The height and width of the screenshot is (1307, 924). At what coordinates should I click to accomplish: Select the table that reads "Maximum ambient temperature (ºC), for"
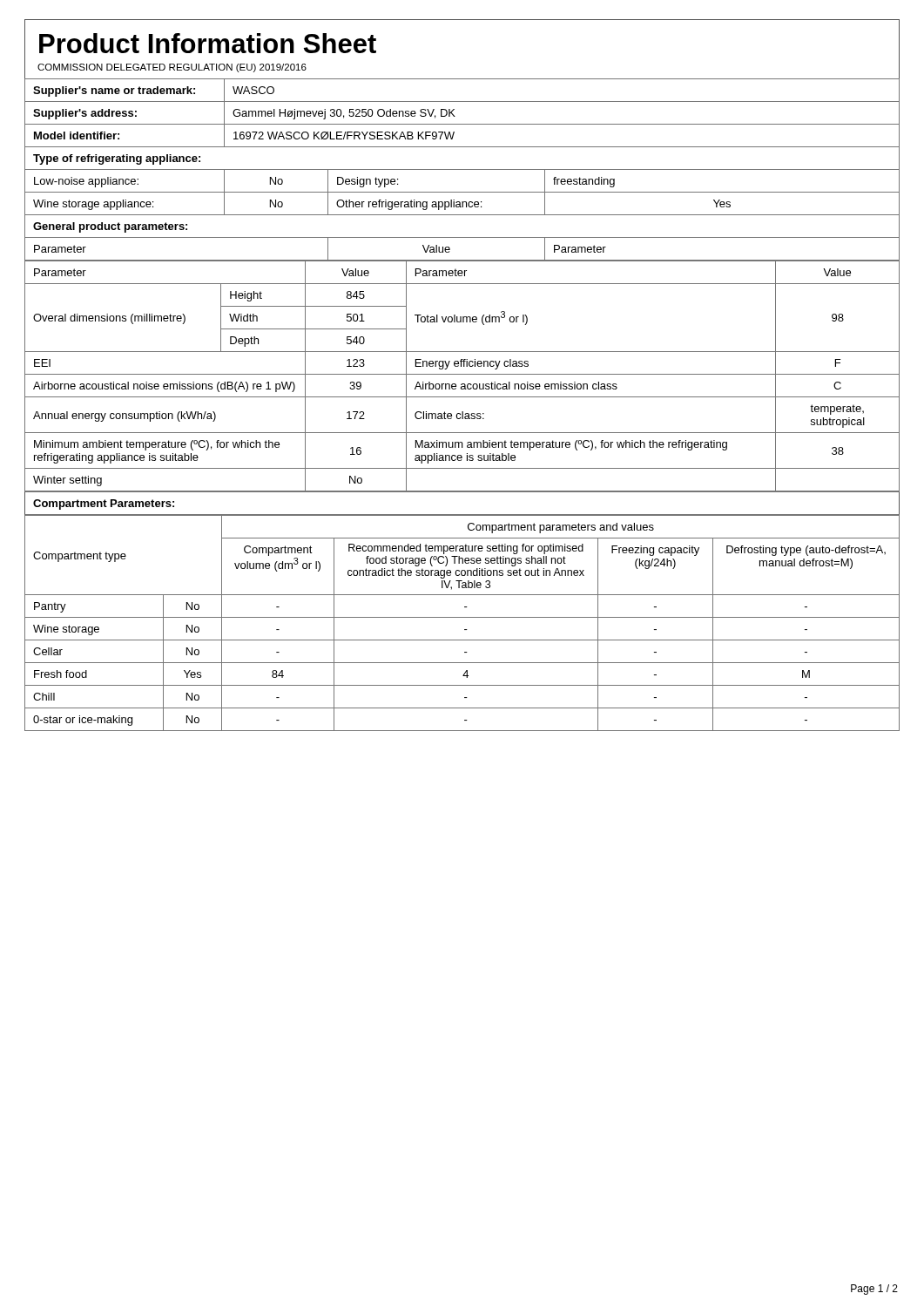pos(462,376)
